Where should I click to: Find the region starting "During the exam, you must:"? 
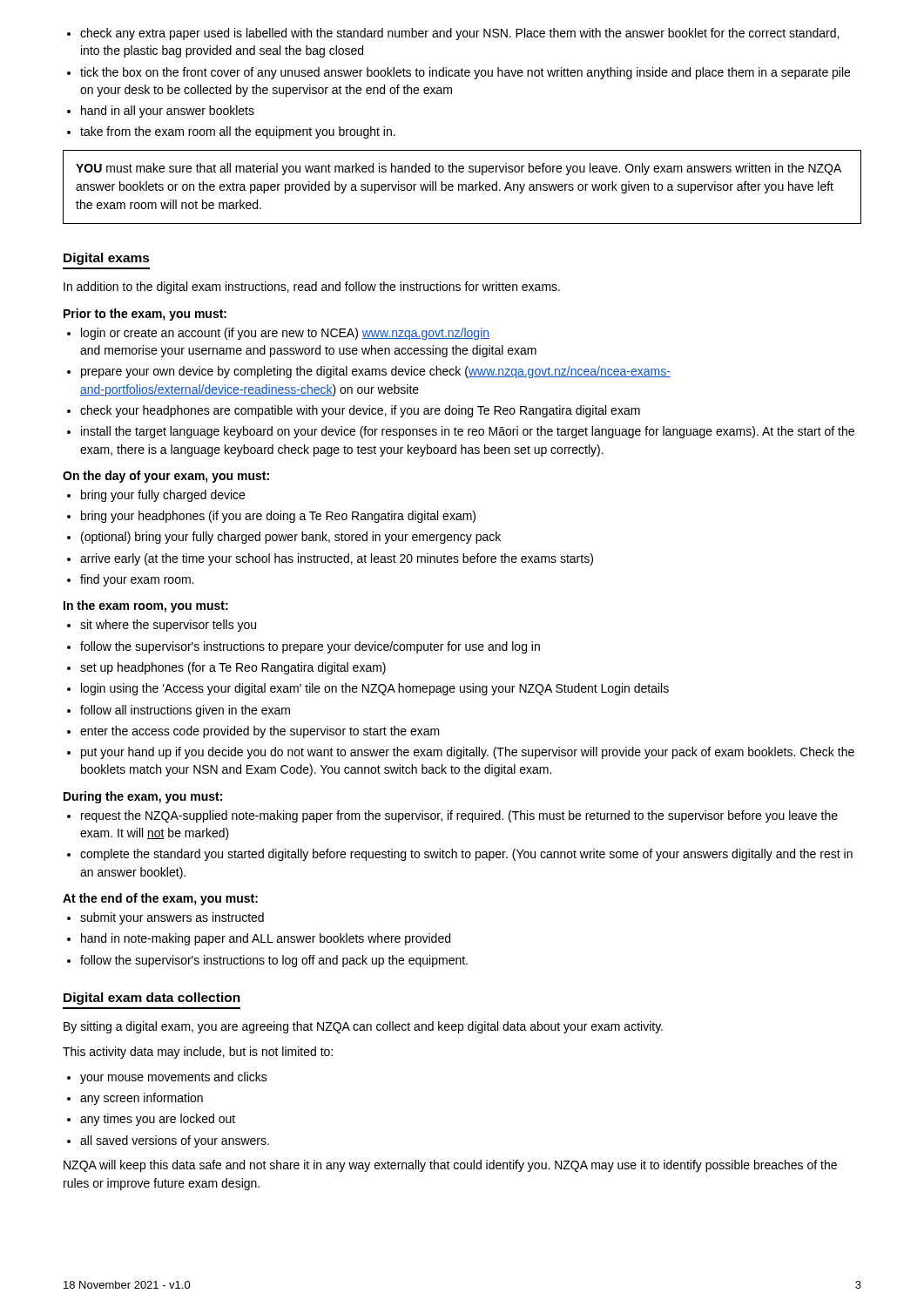click(143, 796)
